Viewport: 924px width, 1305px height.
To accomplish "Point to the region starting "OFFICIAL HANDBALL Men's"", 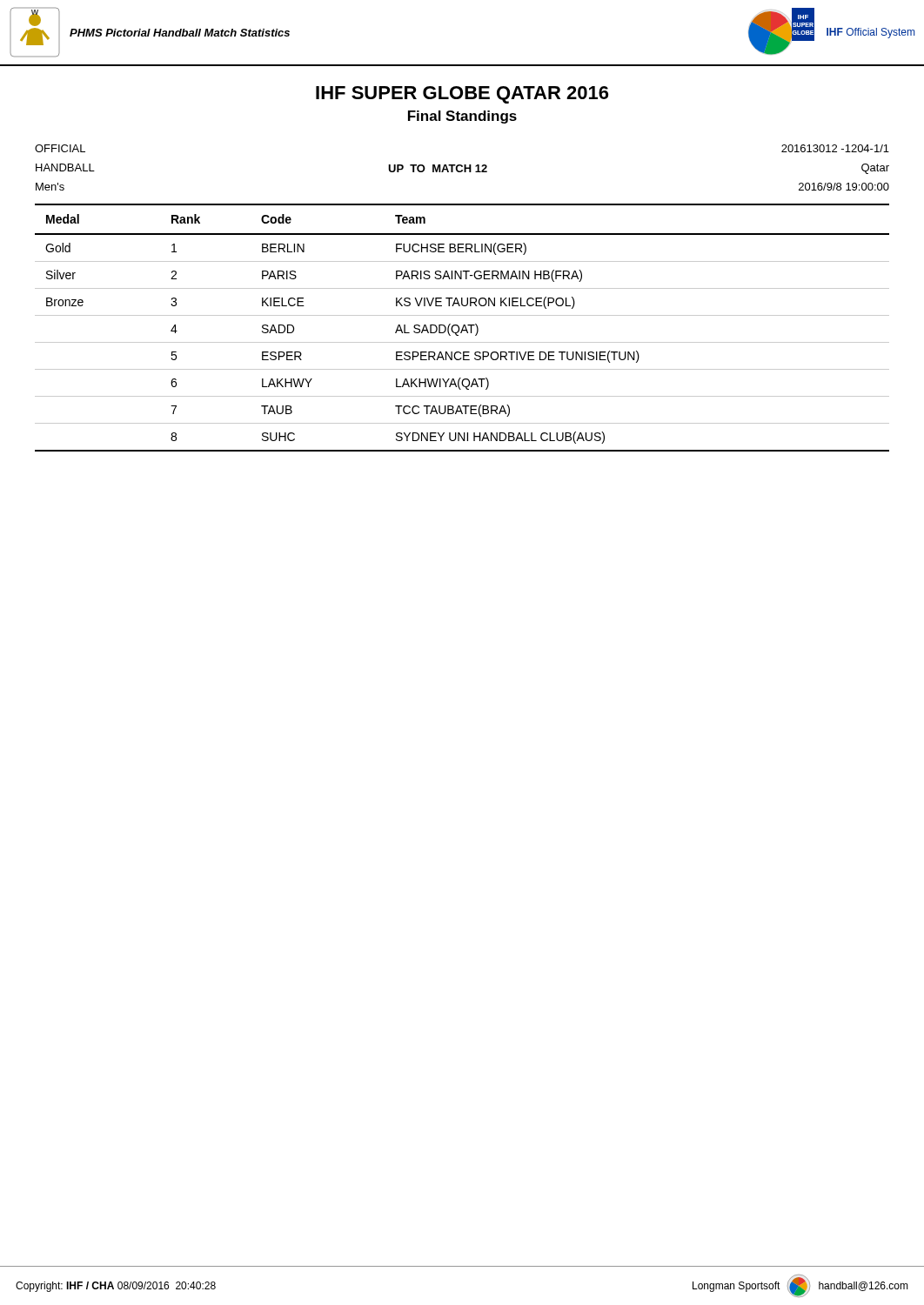I will (462, 168).
